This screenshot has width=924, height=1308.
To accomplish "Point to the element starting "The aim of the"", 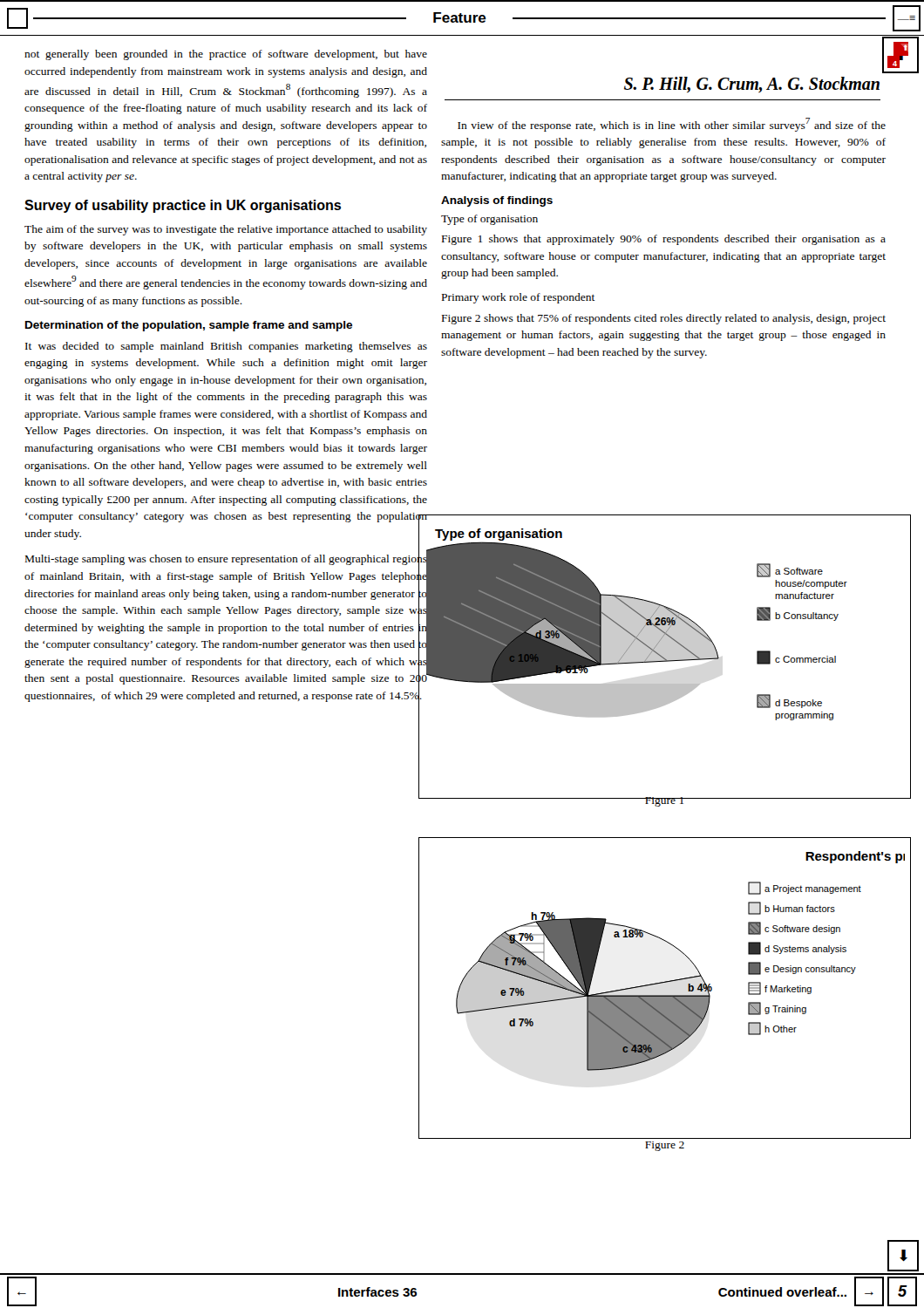I will point(226,264).
